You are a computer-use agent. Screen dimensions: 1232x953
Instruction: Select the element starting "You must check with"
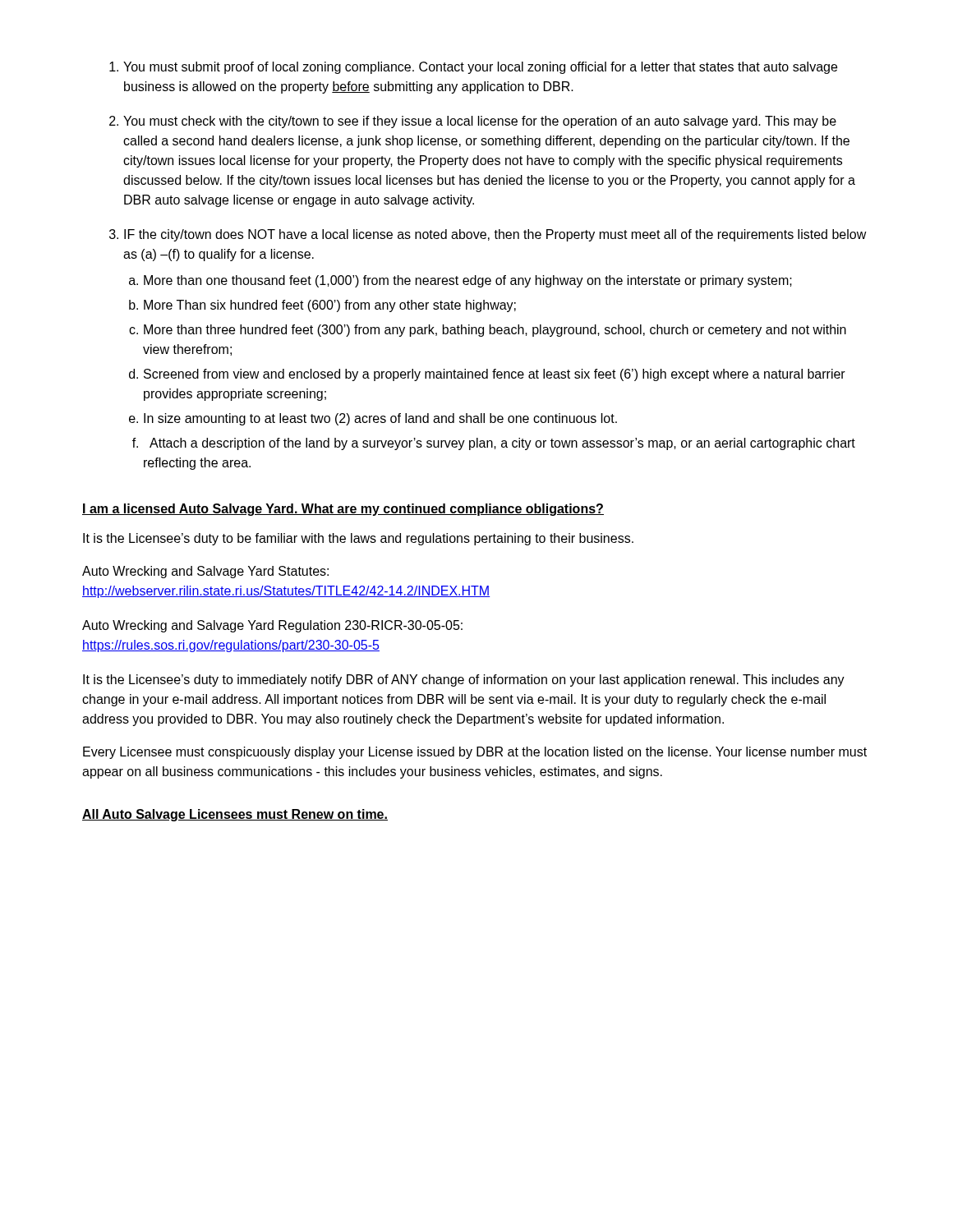click(489, 161)
